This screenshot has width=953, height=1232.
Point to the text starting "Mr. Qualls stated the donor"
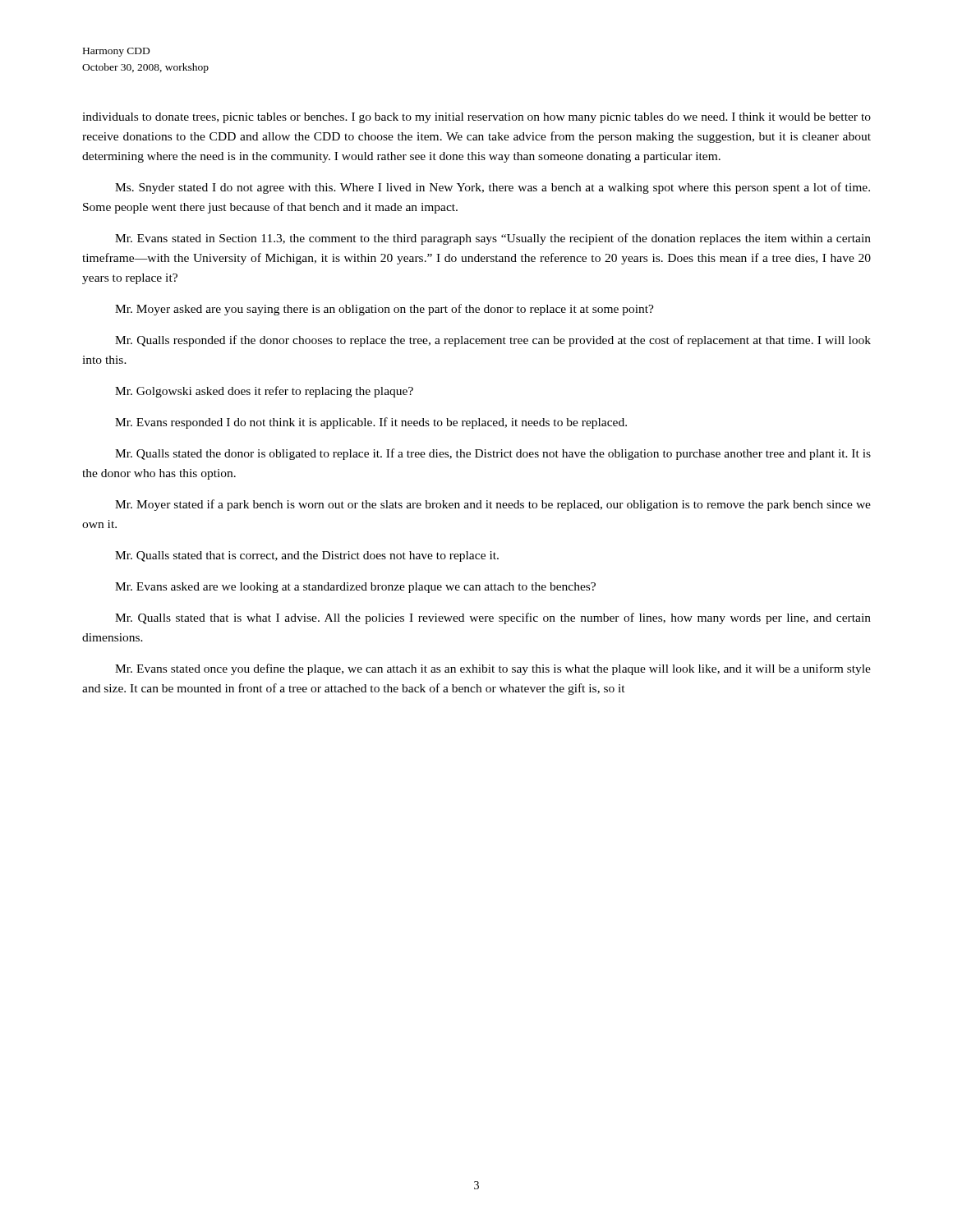tap(476, 463)
